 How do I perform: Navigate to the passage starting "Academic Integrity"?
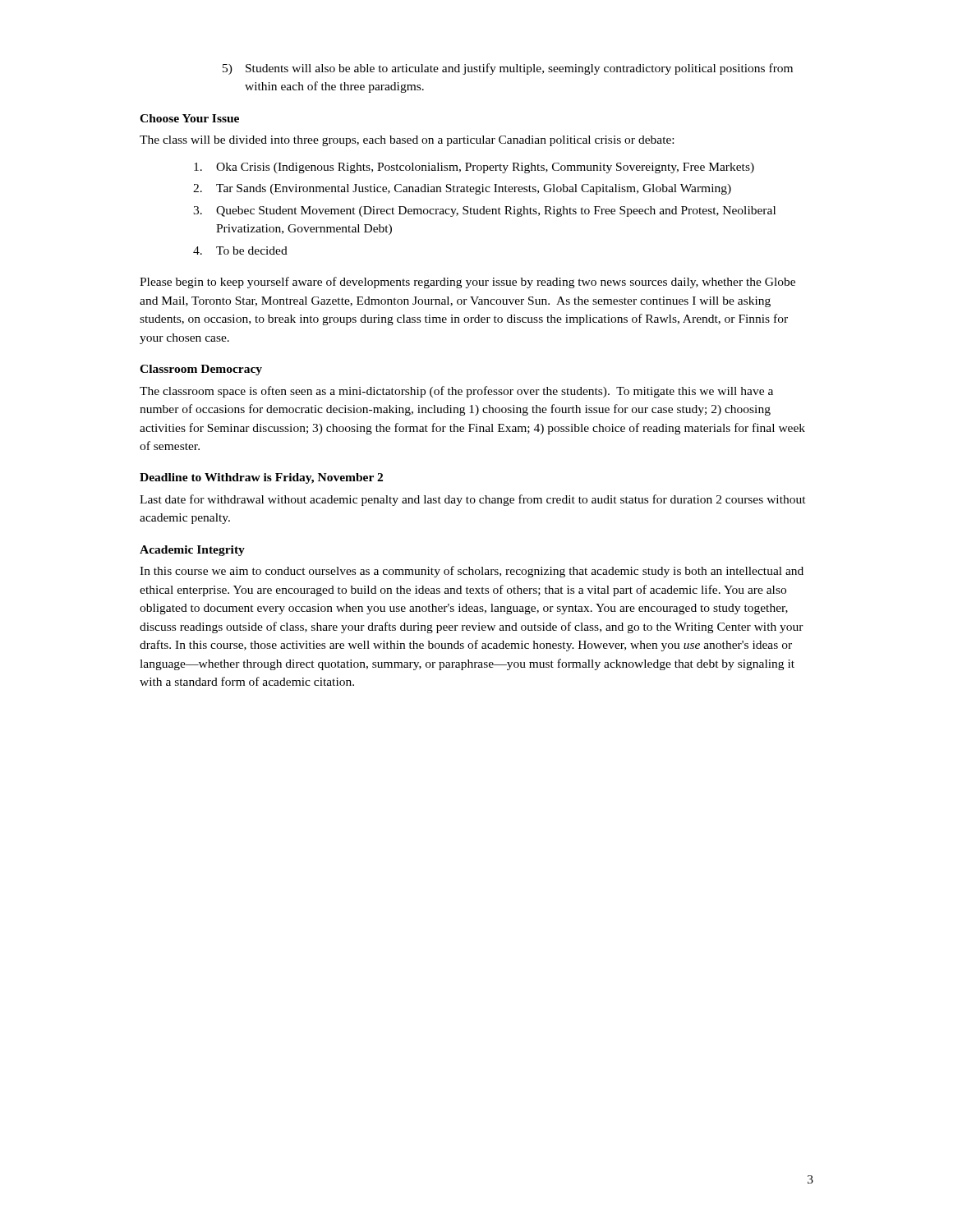coord(192,549)
